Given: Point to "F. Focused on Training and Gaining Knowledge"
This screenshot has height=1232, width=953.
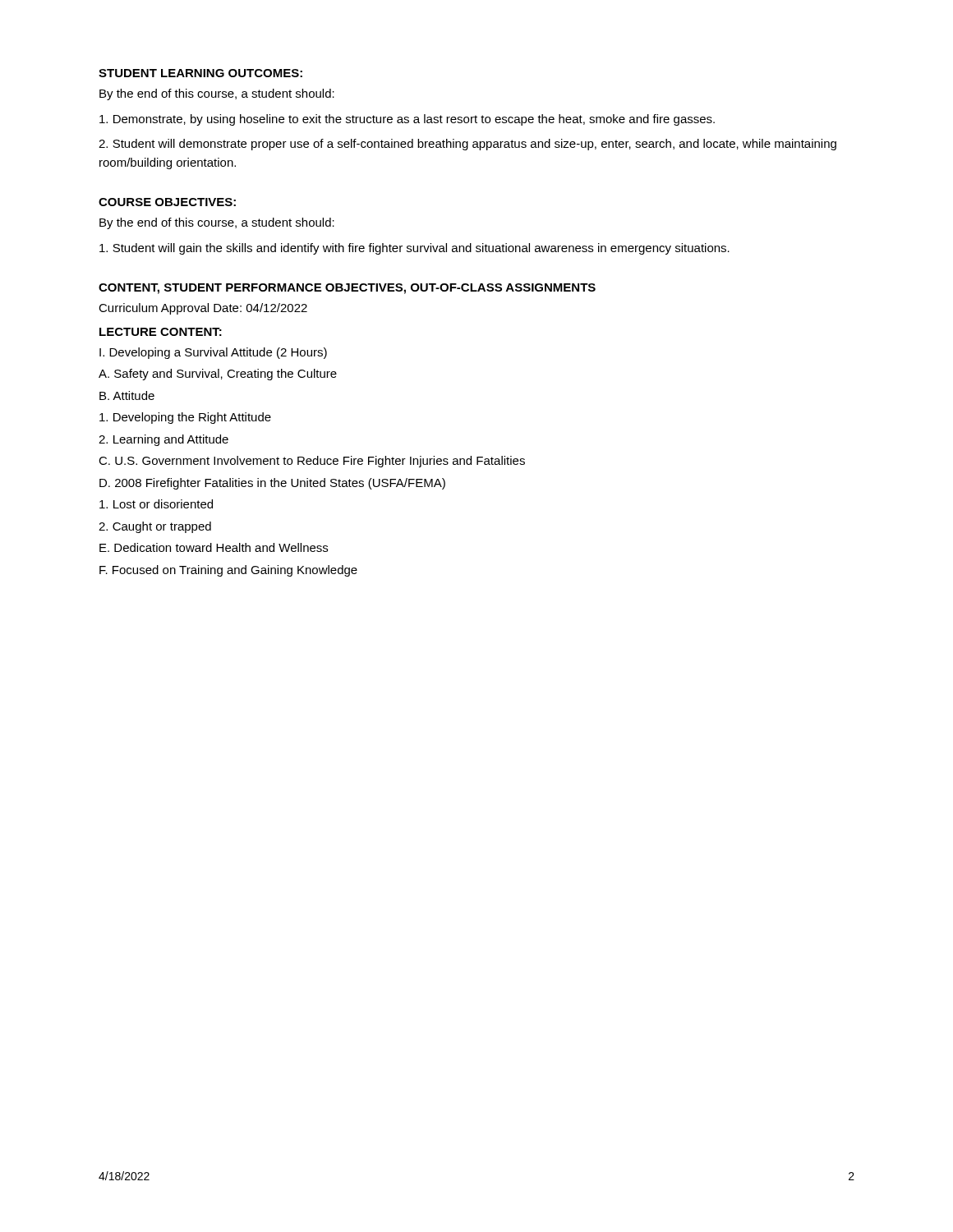Looking at the screenshot, I should click(228, 569).
